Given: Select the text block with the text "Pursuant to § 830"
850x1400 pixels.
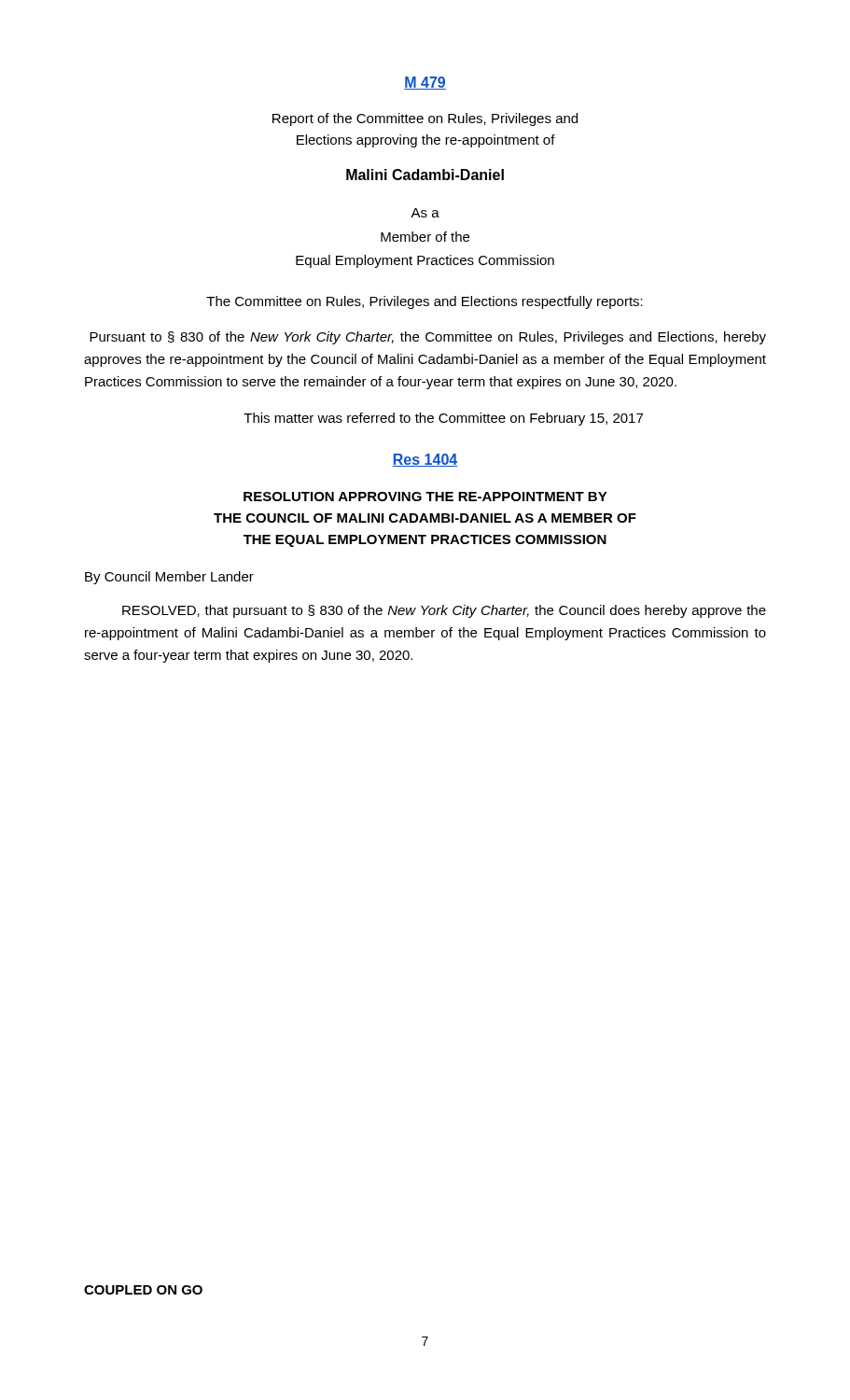Looking at the screenshot, I should pos(425,358).
